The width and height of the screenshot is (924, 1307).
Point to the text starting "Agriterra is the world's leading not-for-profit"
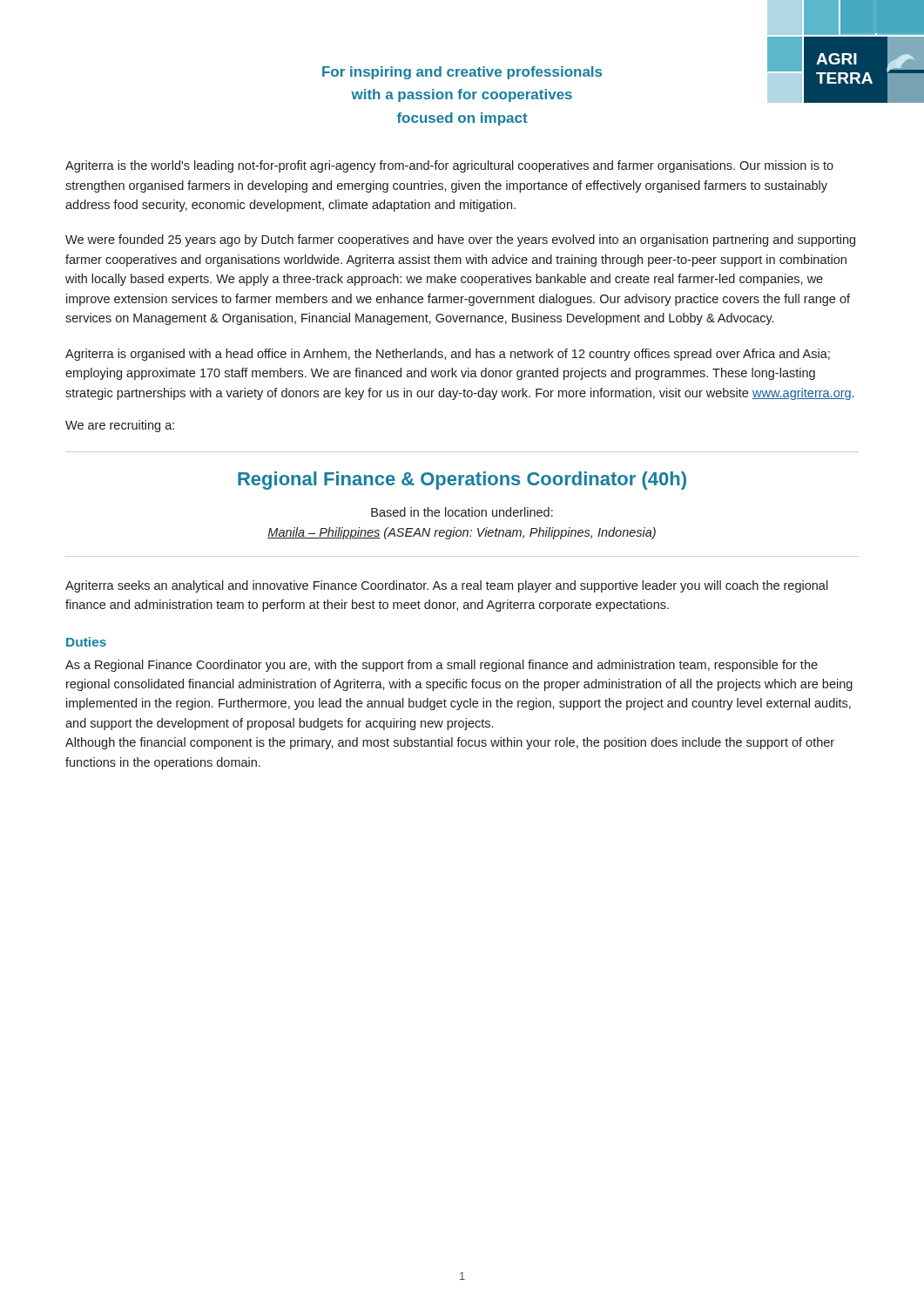point(449,185)
